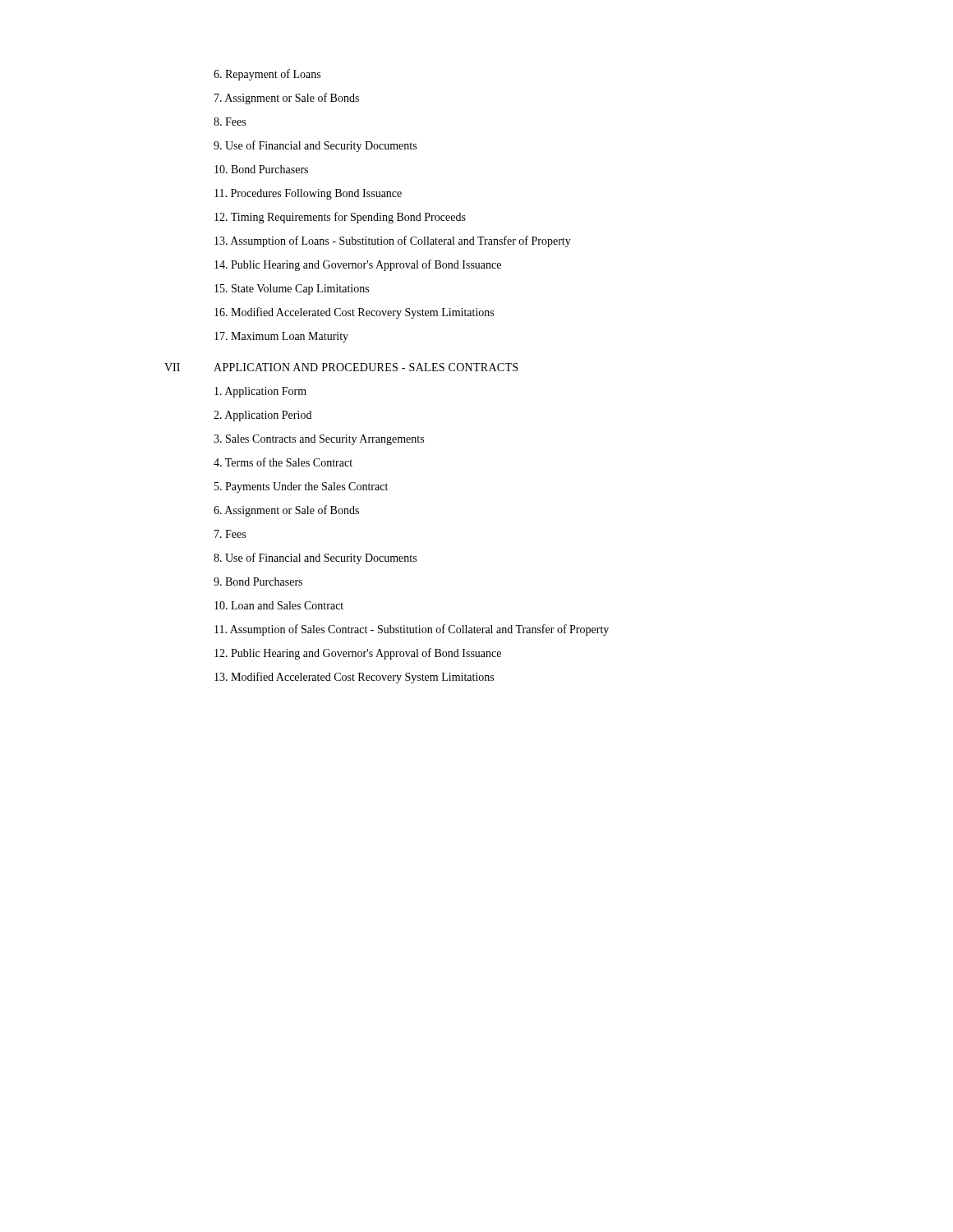Point to "12. Timing Requirements for Spending Bond Proceeds"
The width and height of the screenshot is (953, 1232).
tap(340, 217)
